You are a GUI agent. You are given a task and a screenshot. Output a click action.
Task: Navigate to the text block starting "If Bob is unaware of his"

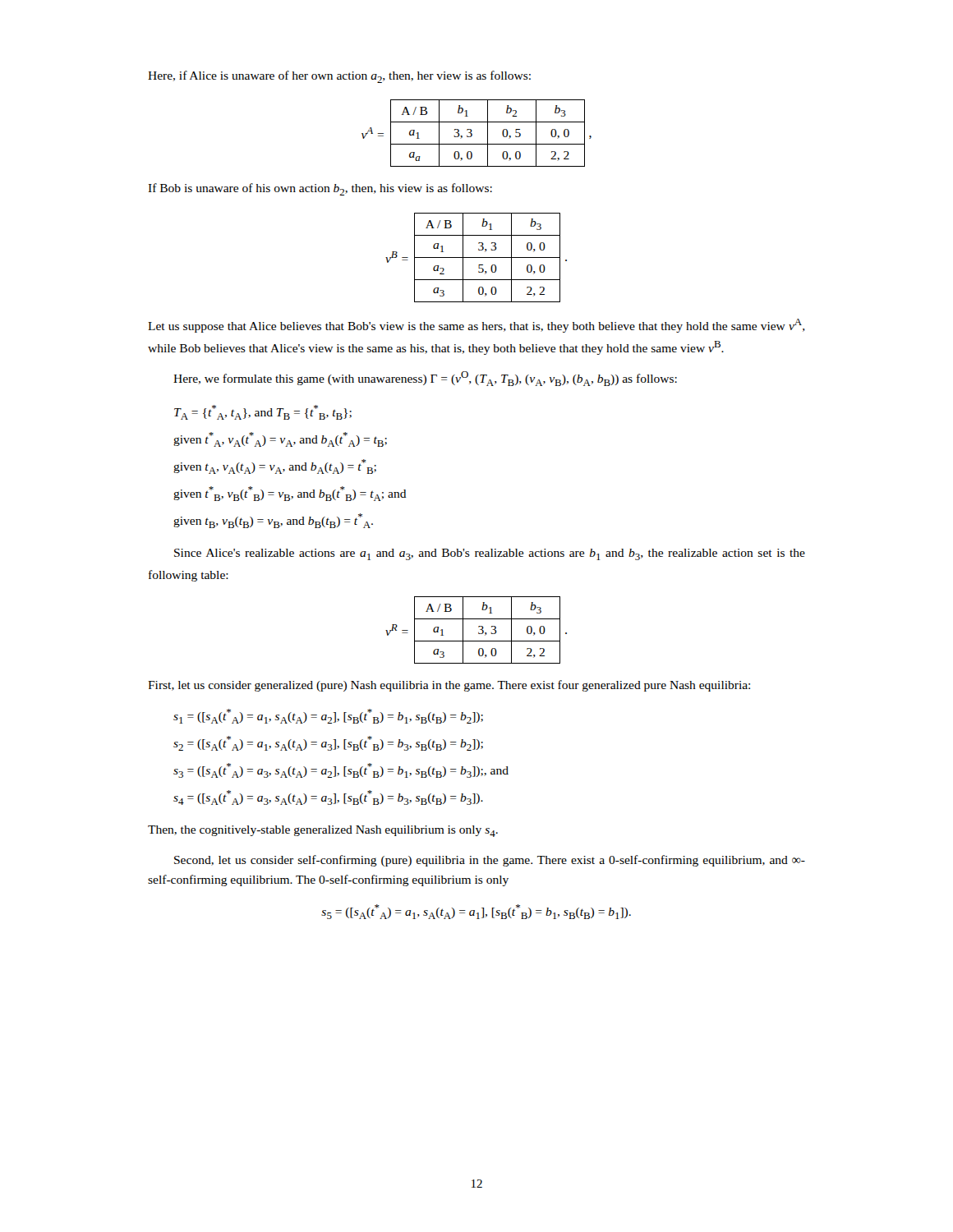point(320,190)
